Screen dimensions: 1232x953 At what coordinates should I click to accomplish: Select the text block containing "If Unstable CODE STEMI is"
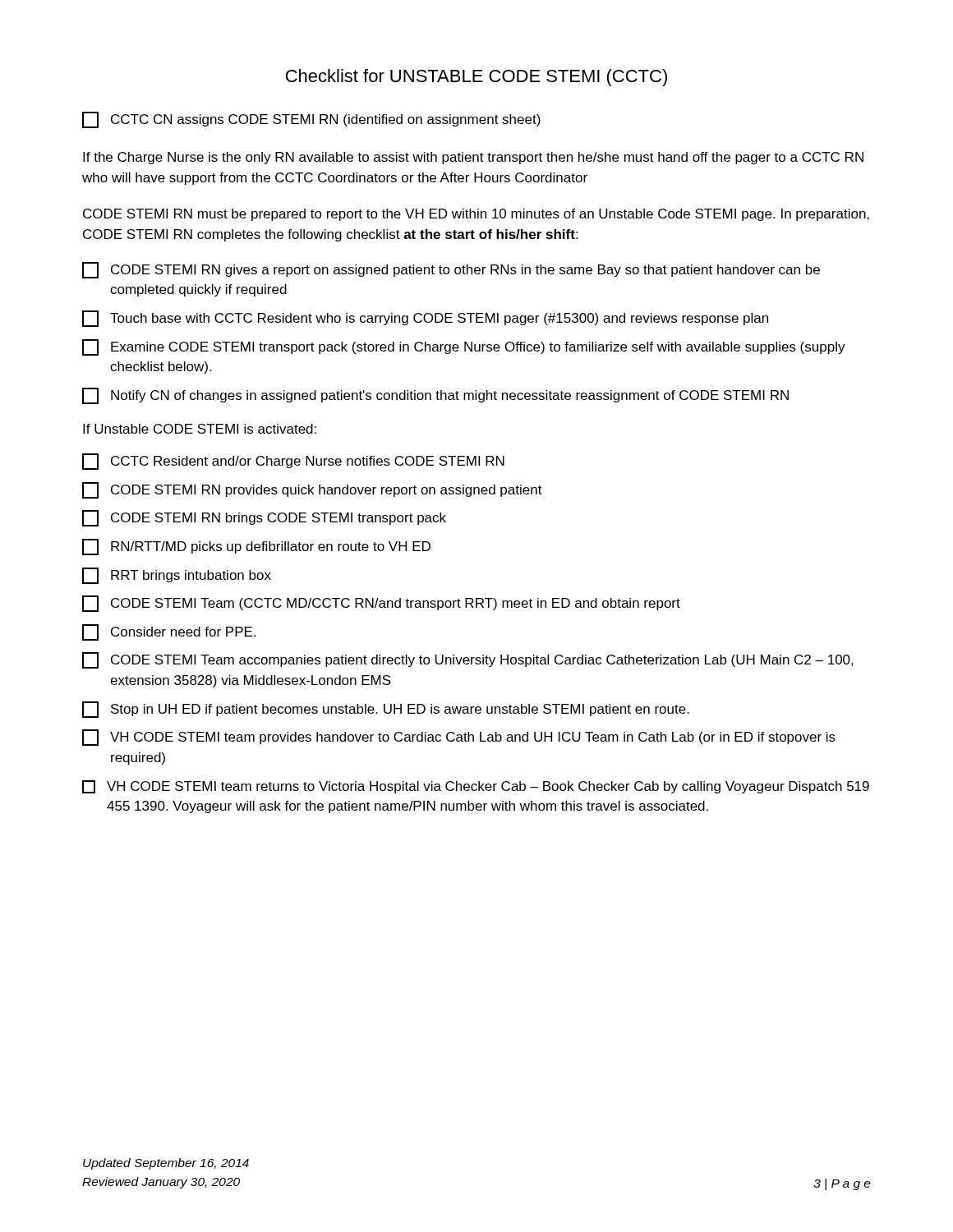[200, 430]
